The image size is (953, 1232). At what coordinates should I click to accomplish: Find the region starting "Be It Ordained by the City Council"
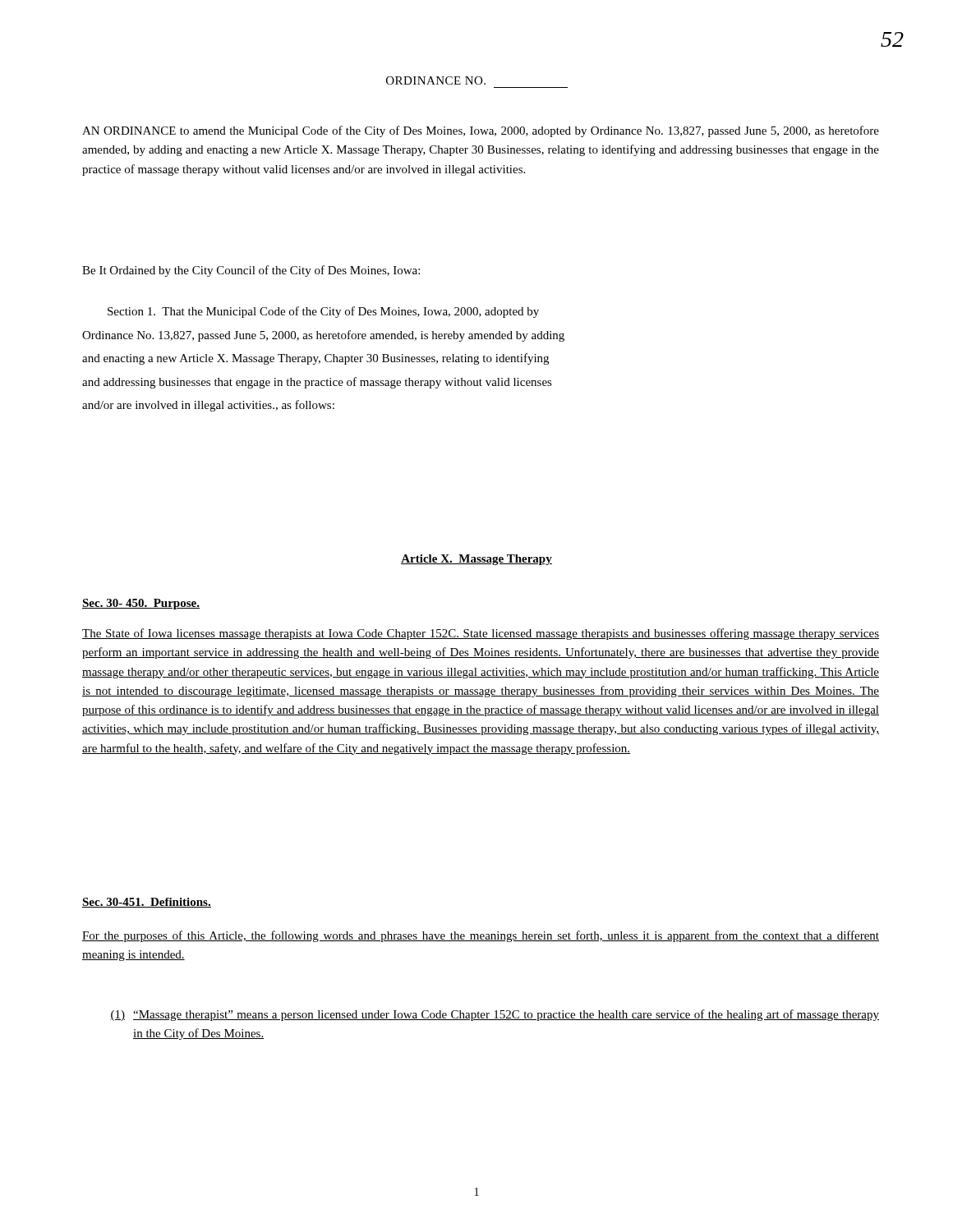[252, 270]
